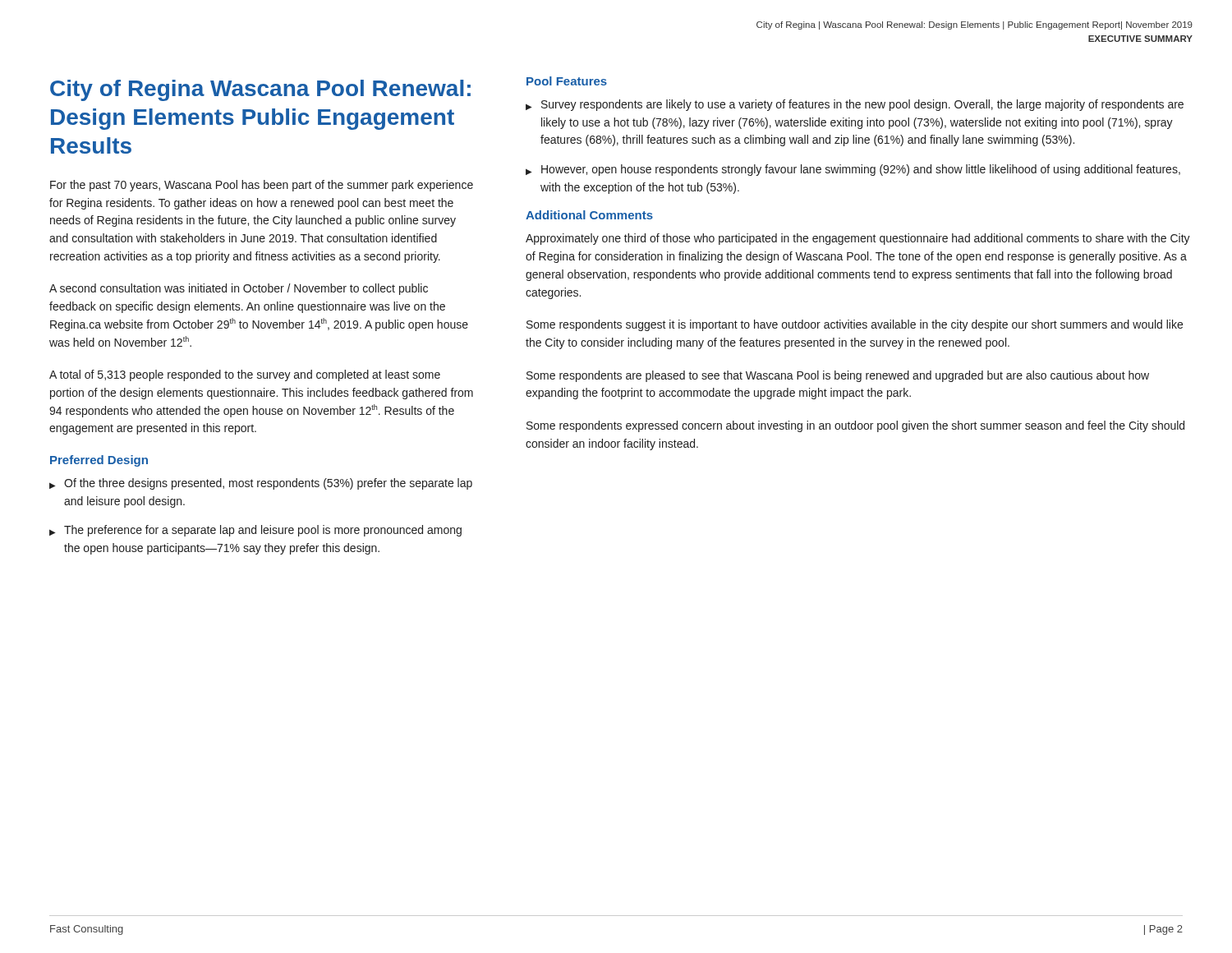Locate the list item with the text "The preference for a separate"
The image size is (1232, 953).
263,540
